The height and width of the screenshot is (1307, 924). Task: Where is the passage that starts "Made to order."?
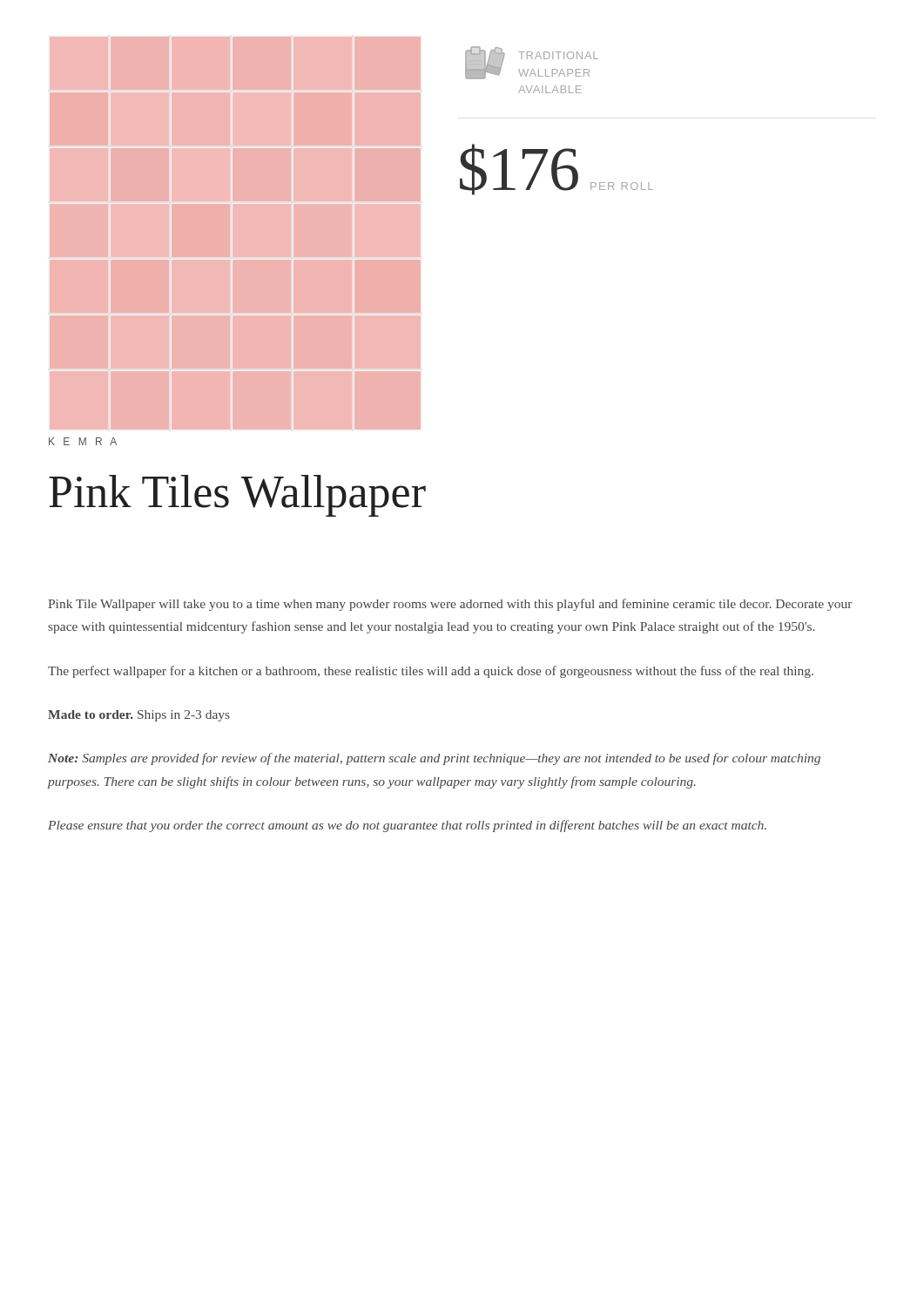pos(139,714)
